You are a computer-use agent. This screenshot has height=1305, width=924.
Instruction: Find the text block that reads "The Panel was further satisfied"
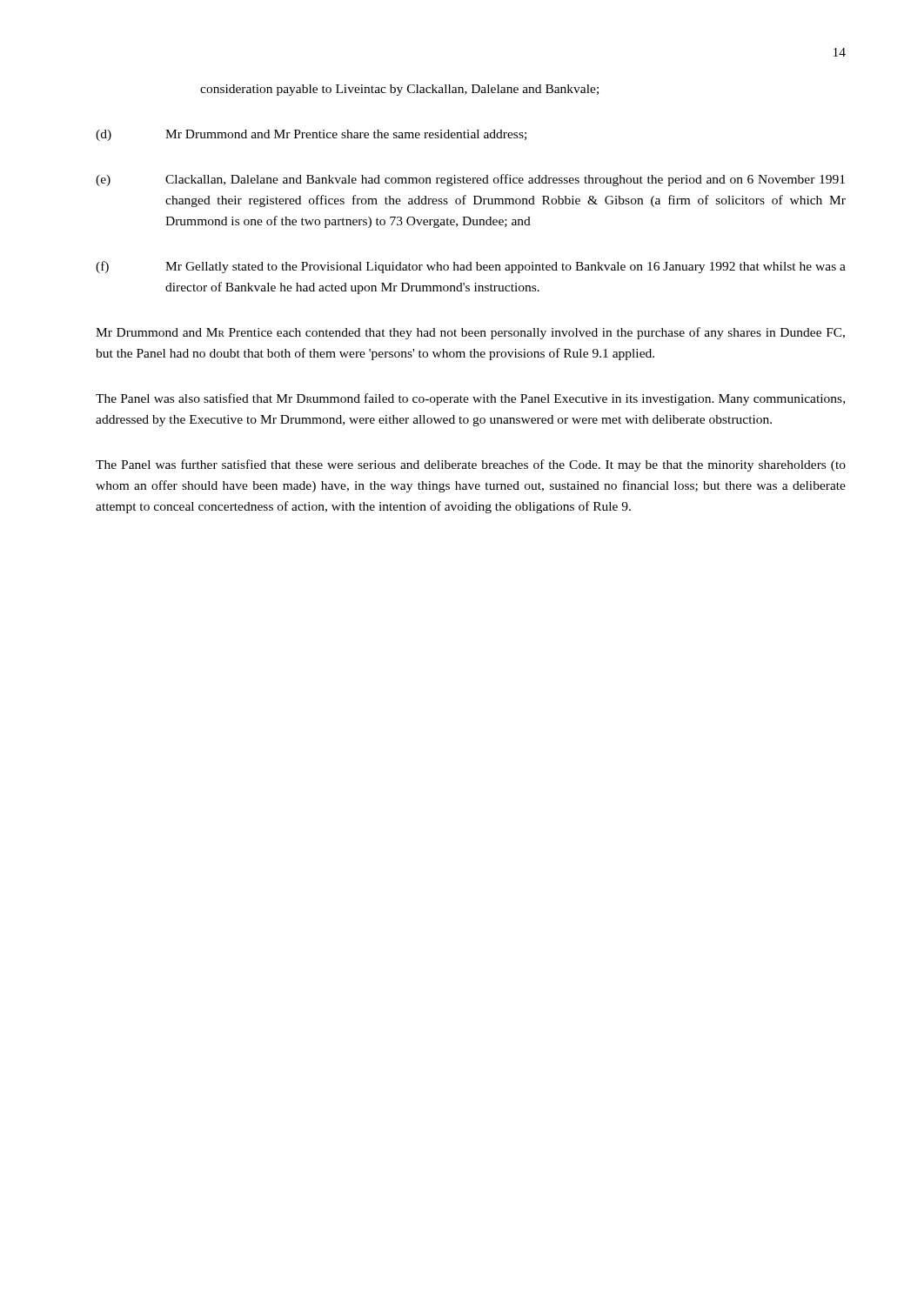471,485
